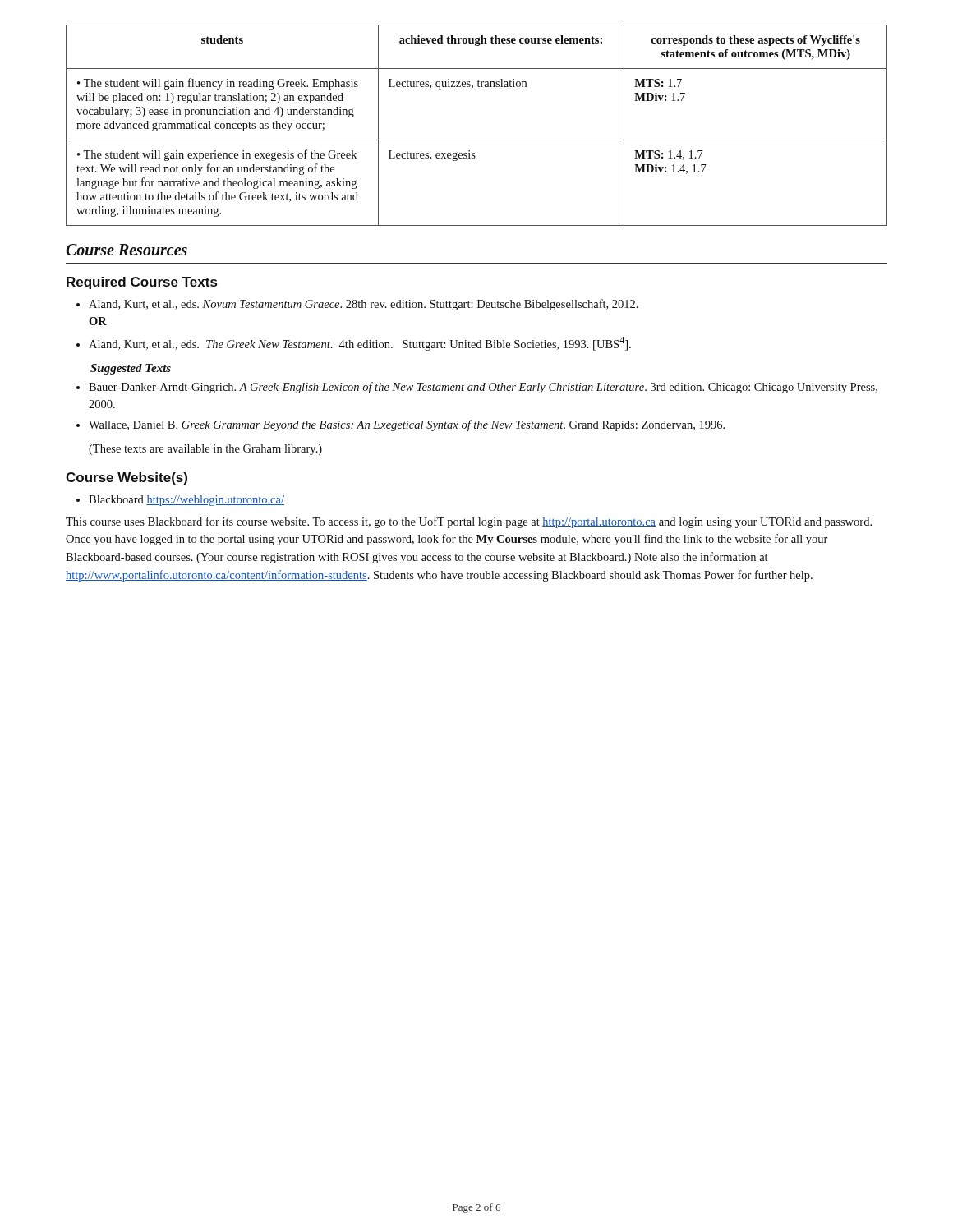This screenshot has height=1232, width=953.
Task: Find the list item with the text "Wallace, Daniel B. Greek Grammar Beyond"
Action: pyautogui.click(x=476, y=425)
